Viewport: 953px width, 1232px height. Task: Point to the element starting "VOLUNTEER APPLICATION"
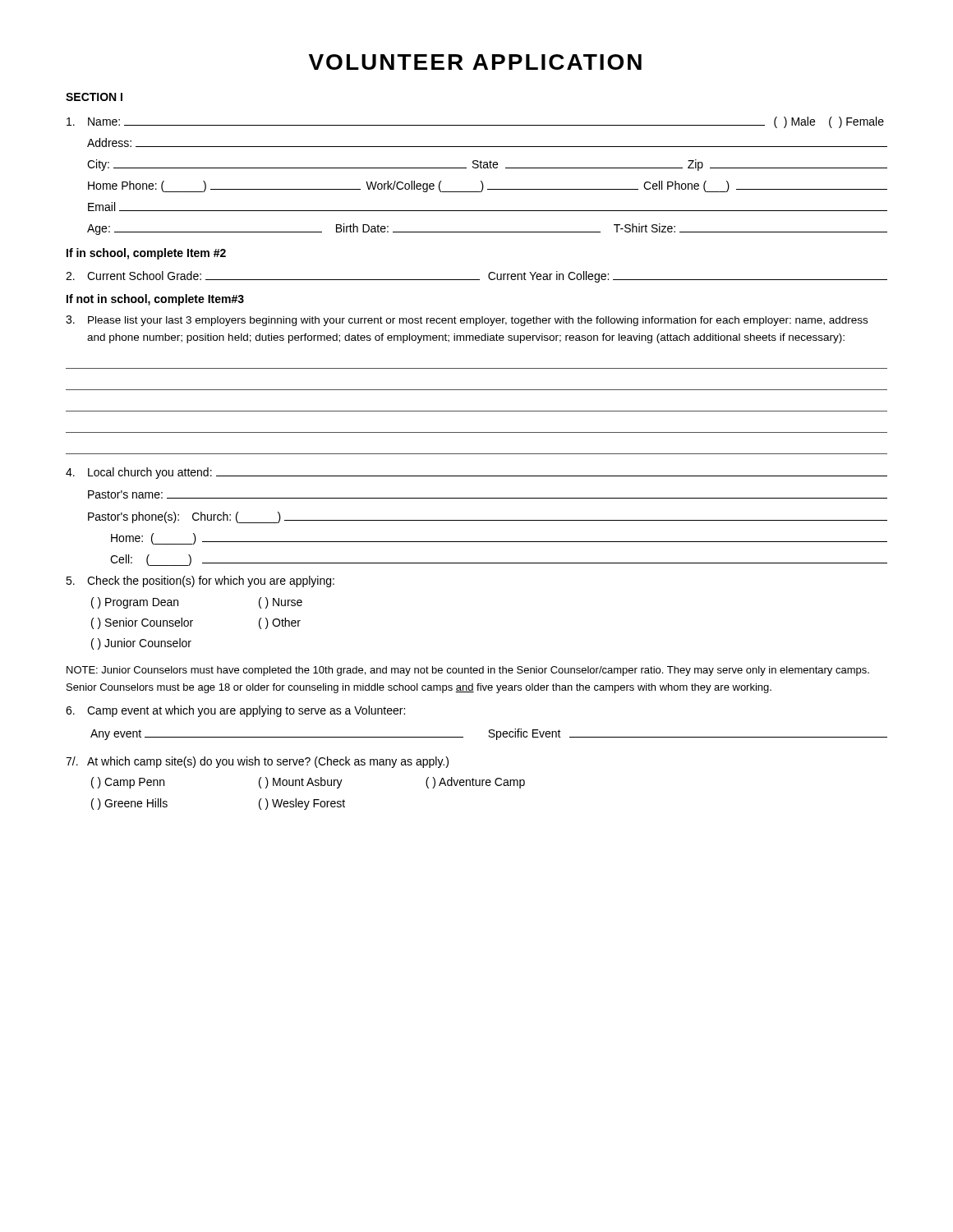click(476, 62)
